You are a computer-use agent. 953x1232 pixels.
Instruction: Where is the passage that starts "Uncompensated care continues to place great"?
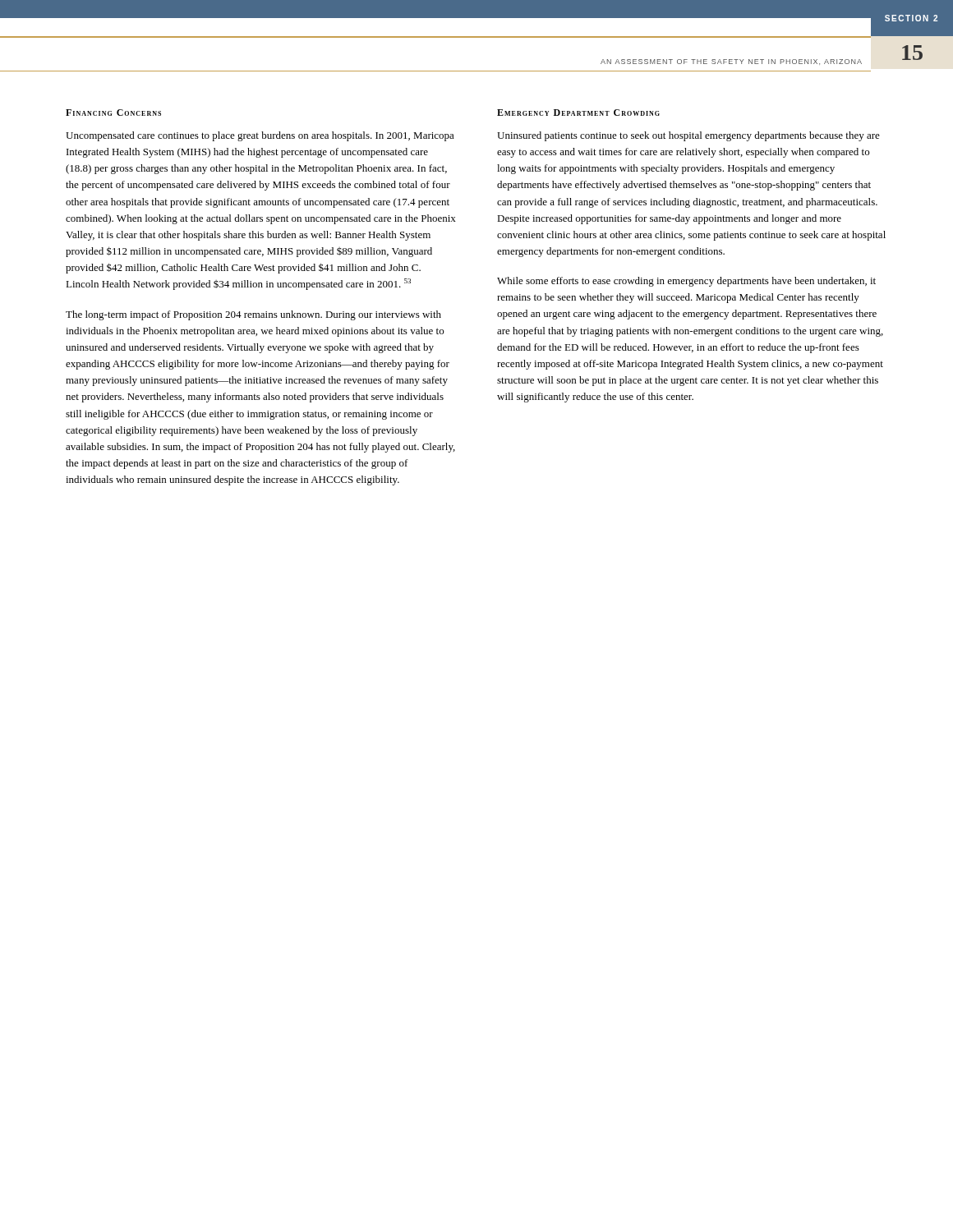[261, 210]
